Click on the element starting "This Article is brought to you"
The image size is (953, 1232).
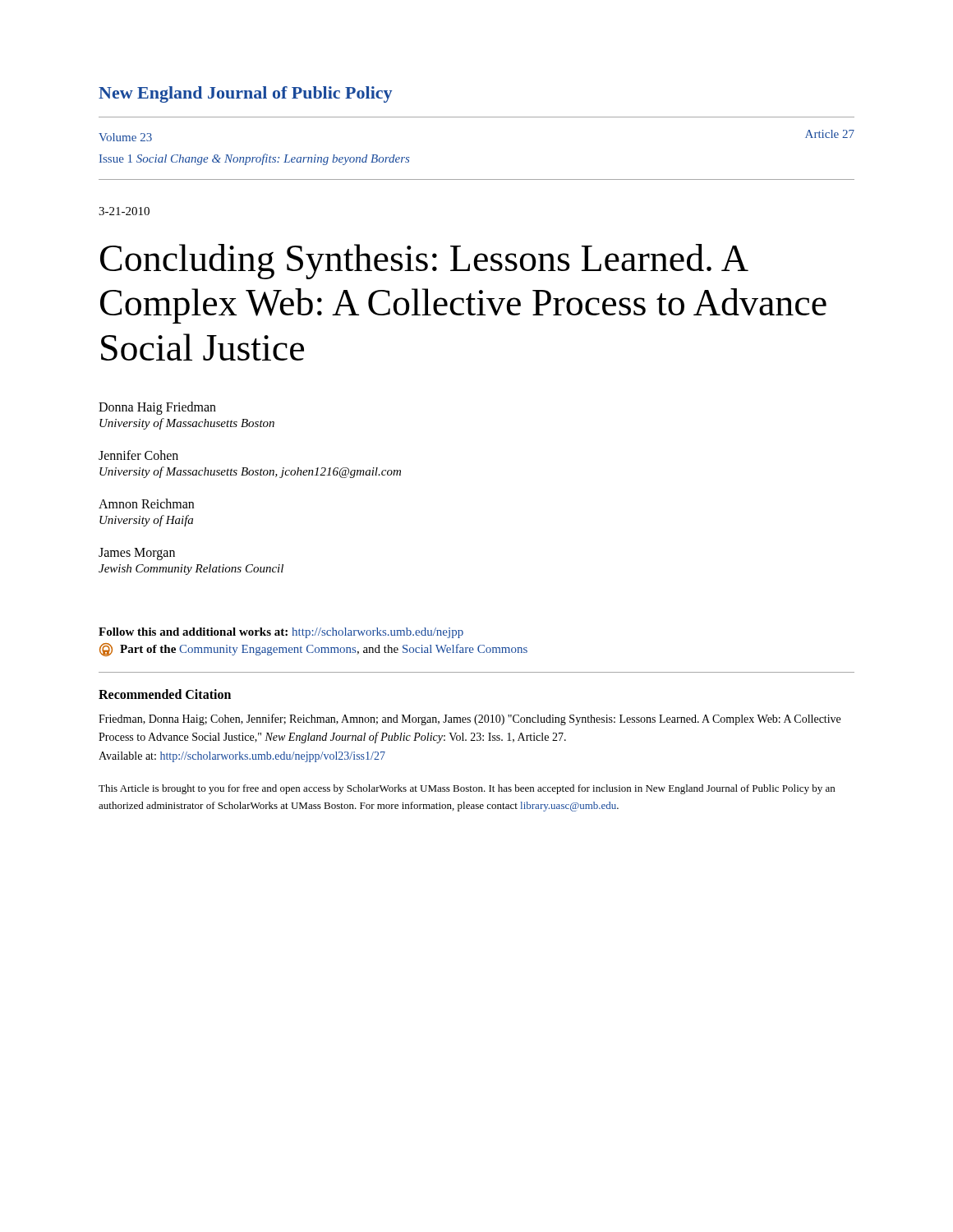476,797
